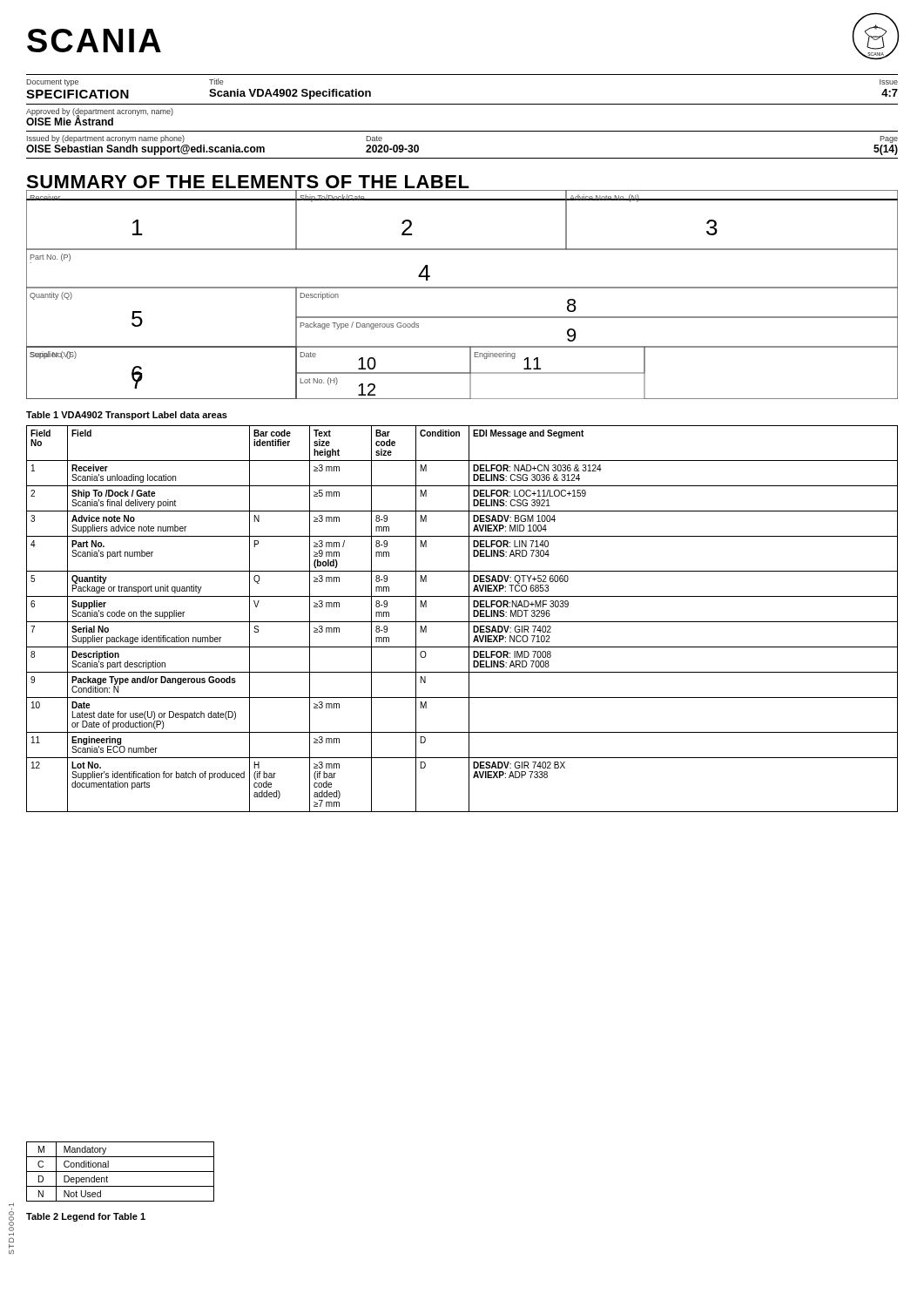The width and height of the screenshot is (924, 1307).
Task: Find the title
Action: coord(248,182)
